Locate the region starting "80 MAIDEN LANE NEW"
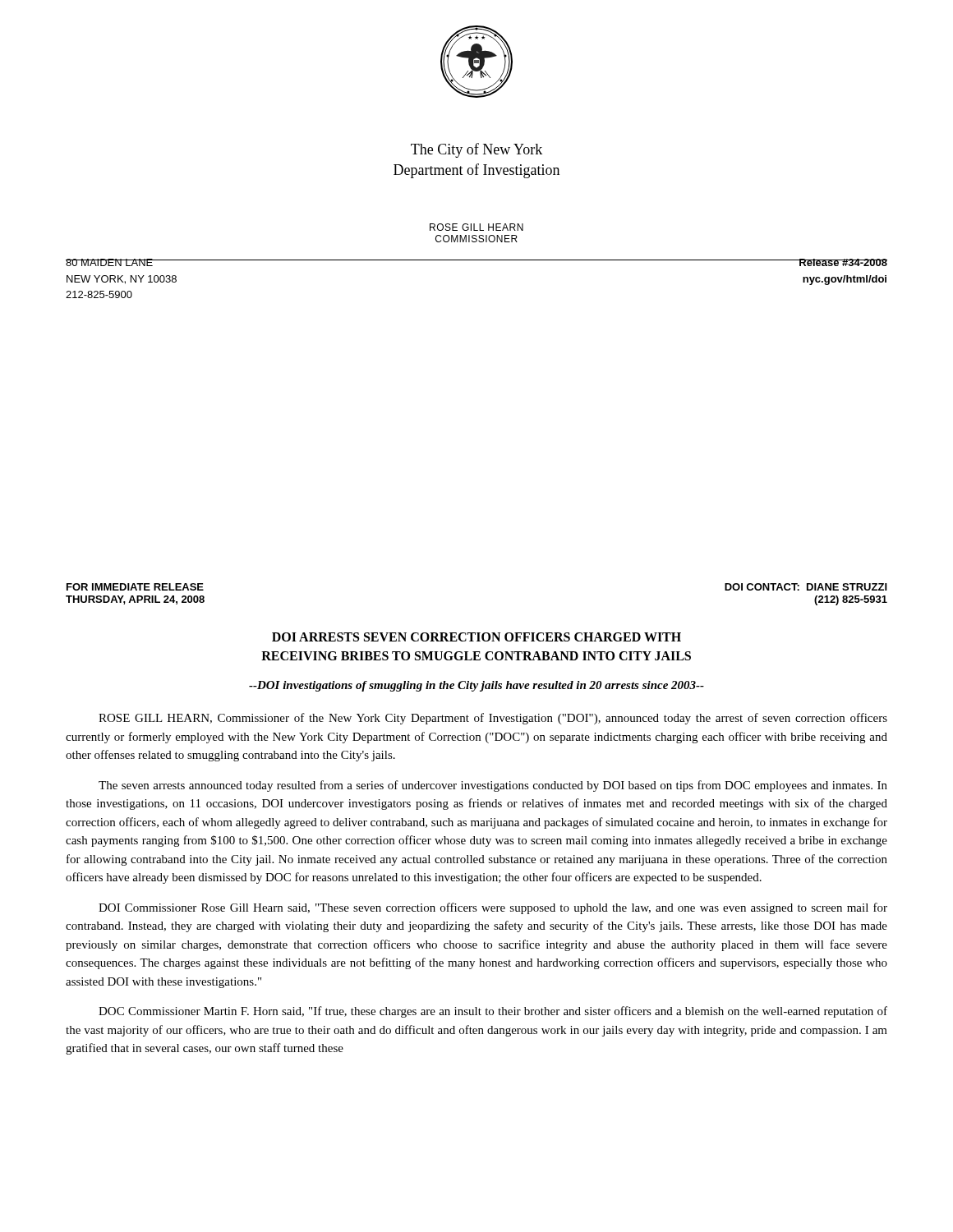The height and width of the screenshot is (1232, 953). [121, 278]
